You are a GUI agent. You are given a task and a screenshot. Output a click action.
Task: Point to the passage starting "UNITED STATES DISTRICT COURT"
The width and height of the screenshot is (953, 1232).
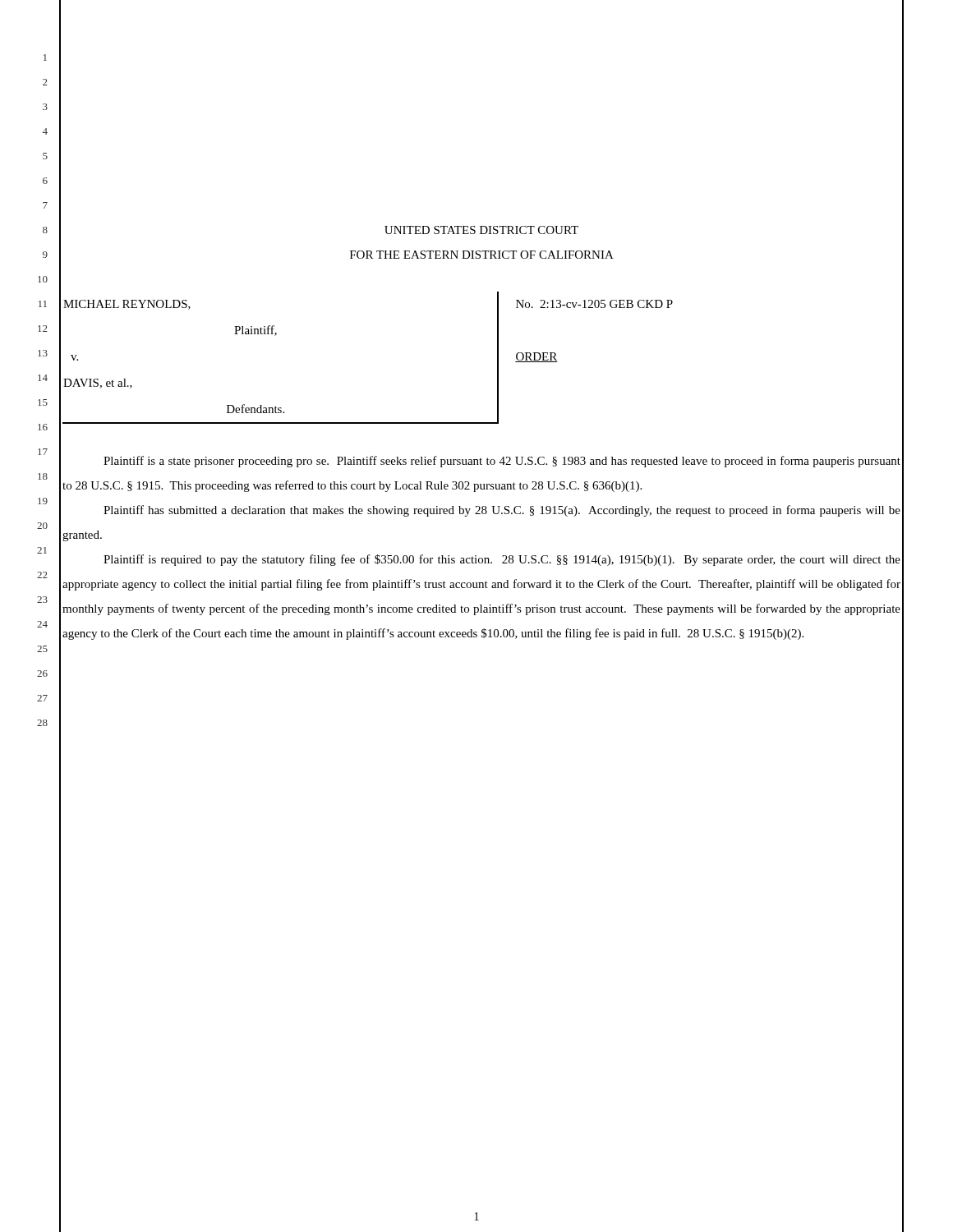(481, 230)
